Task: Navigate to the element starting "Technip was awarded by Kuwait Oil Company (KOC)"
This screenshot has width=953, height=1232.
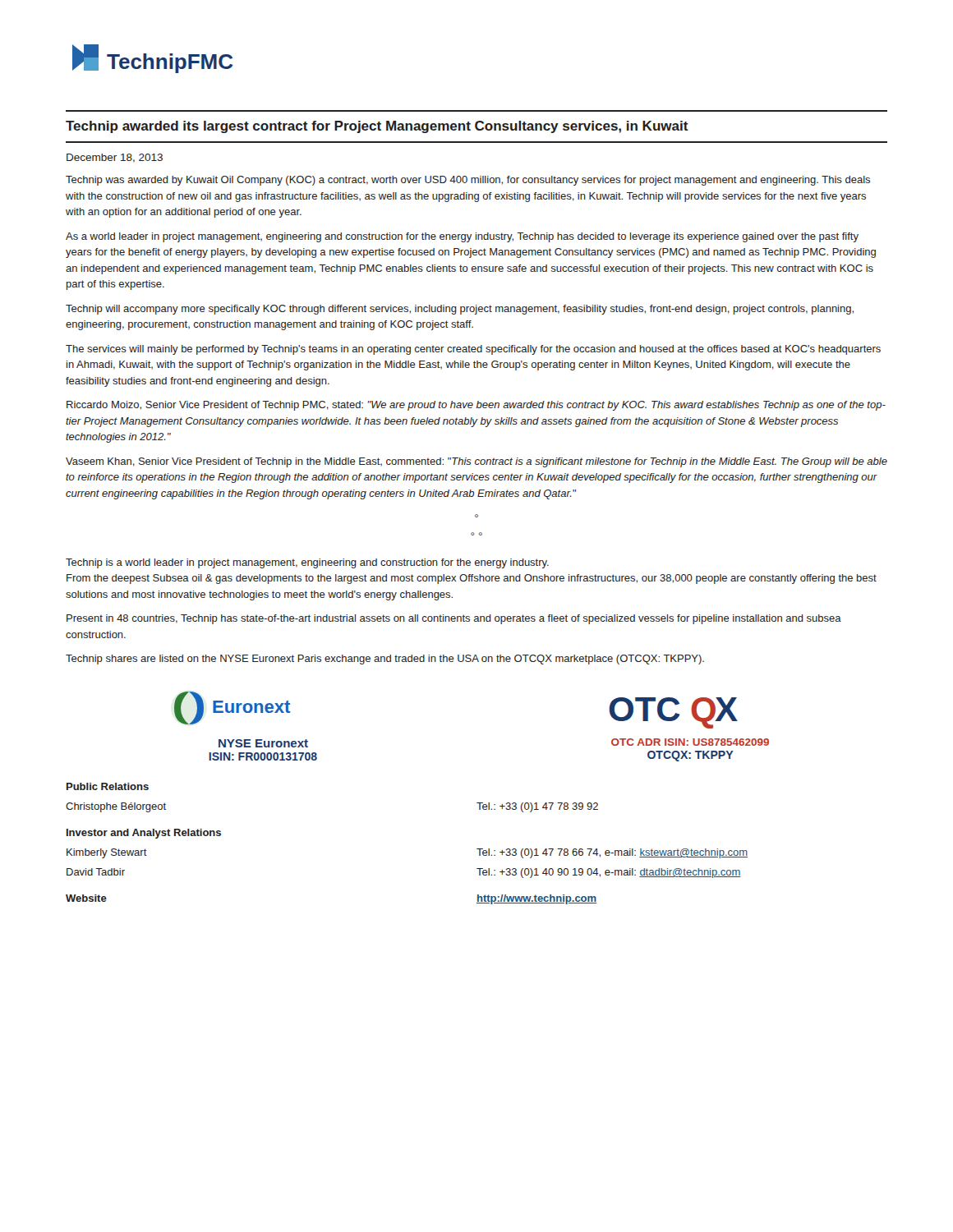Action: 468,196
